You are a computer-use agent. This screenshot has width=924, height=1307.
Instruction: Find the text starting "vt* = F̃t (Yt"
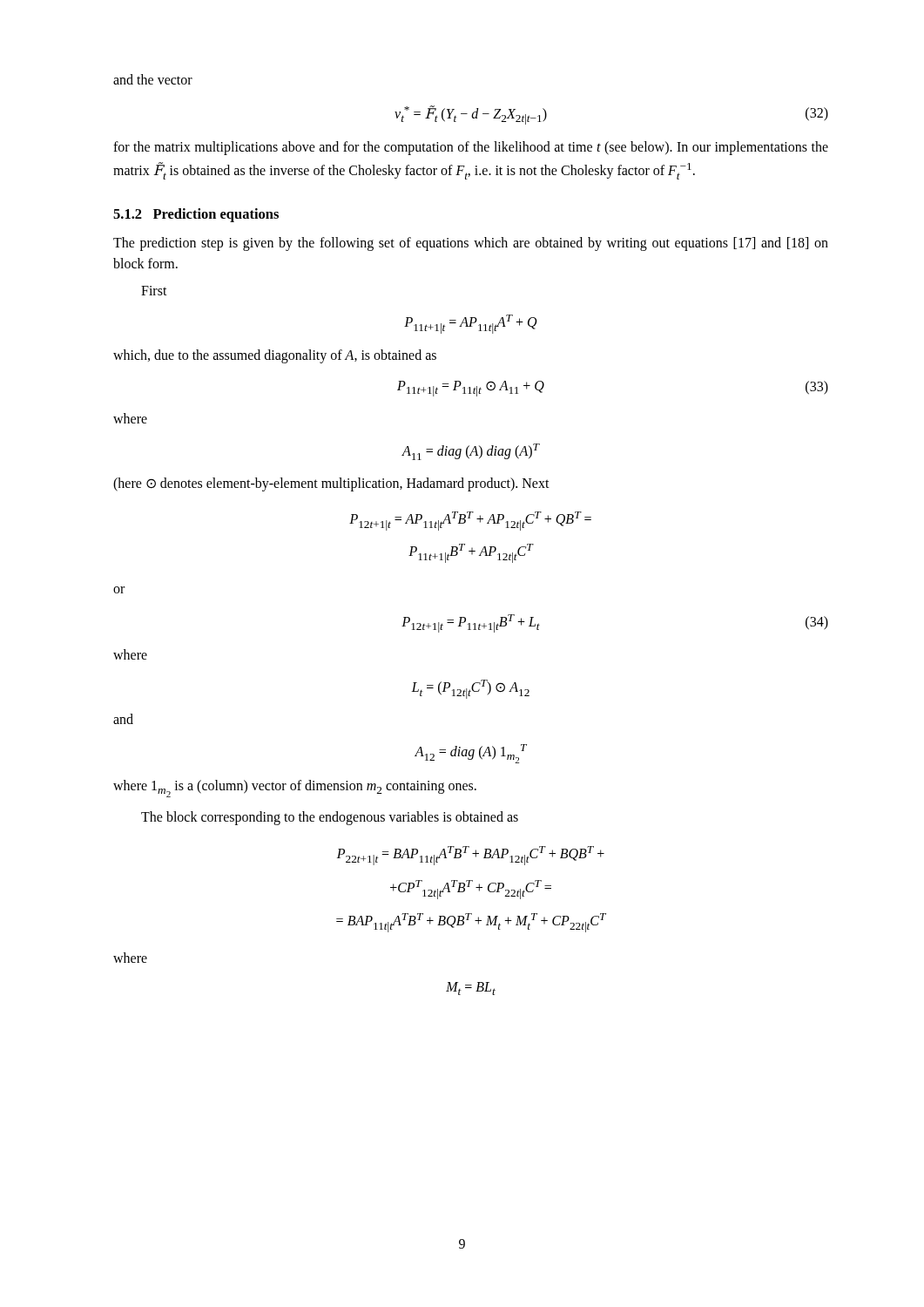476,115
